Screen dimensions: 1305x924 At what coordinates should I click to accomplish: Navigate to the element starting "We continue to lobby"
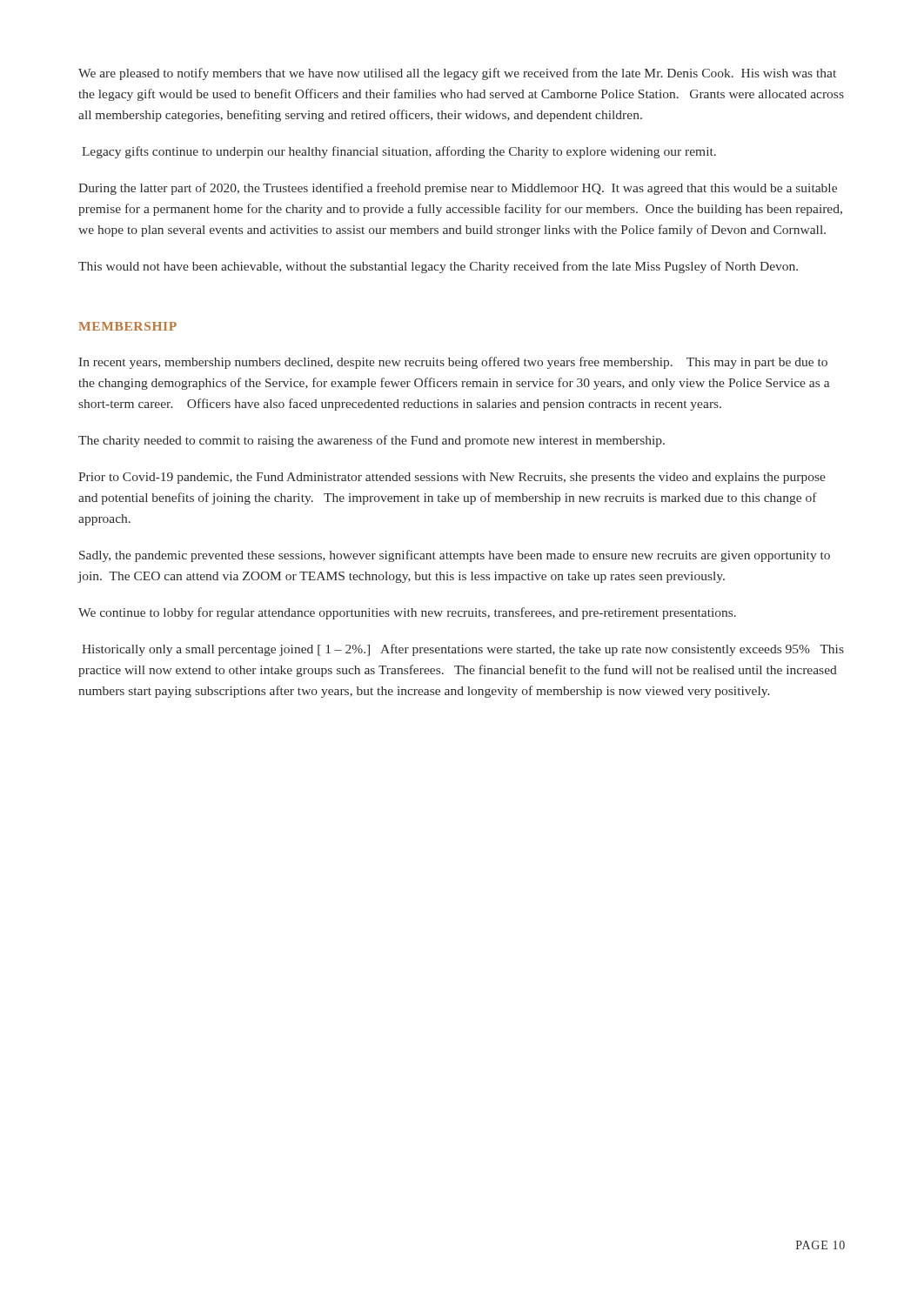click(407, 612)
